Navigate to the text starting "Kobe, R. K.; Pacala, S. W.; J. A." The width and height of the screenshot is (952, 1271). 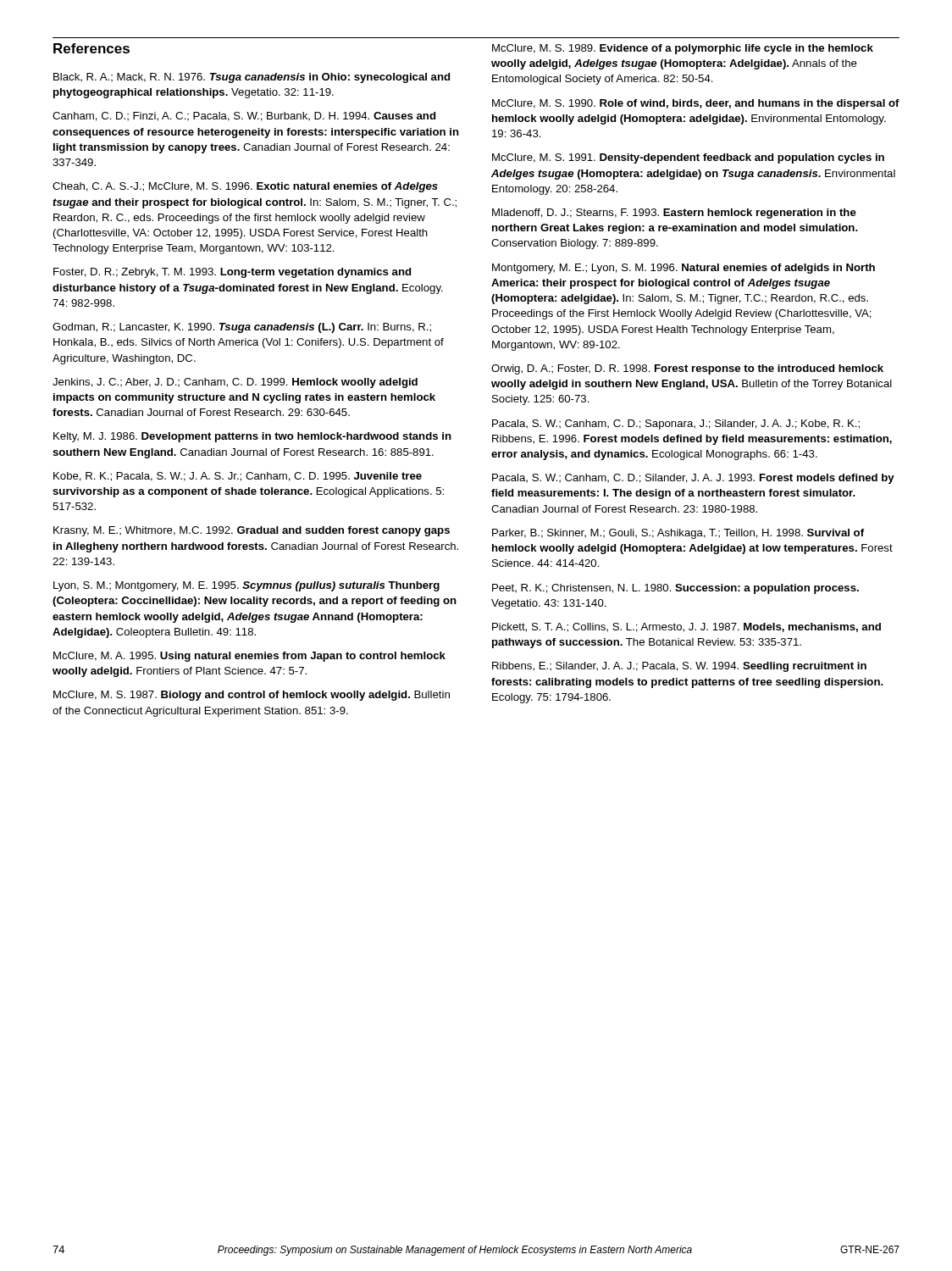249,491
